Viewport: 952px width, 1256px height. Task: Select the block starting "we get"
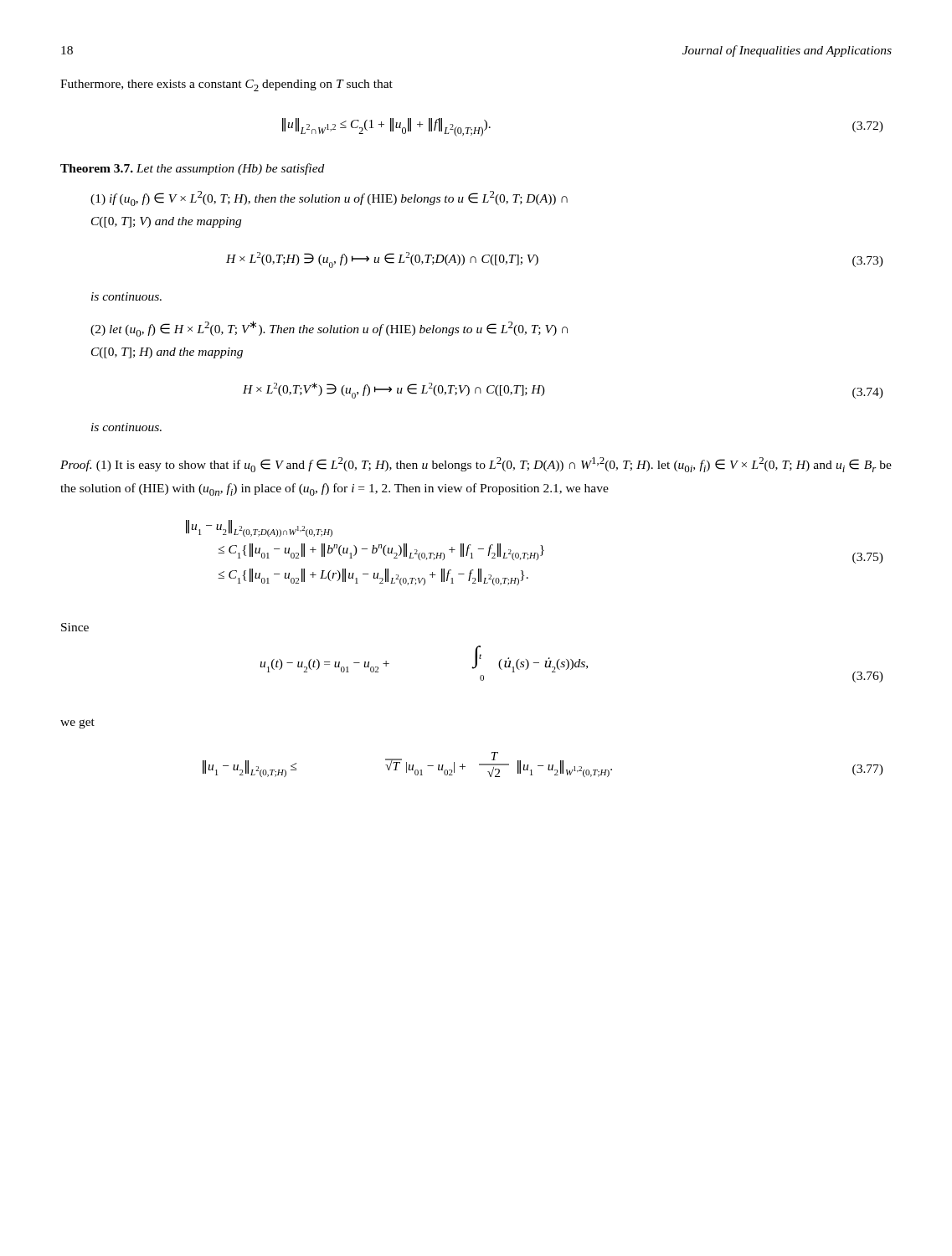point(77,721)
